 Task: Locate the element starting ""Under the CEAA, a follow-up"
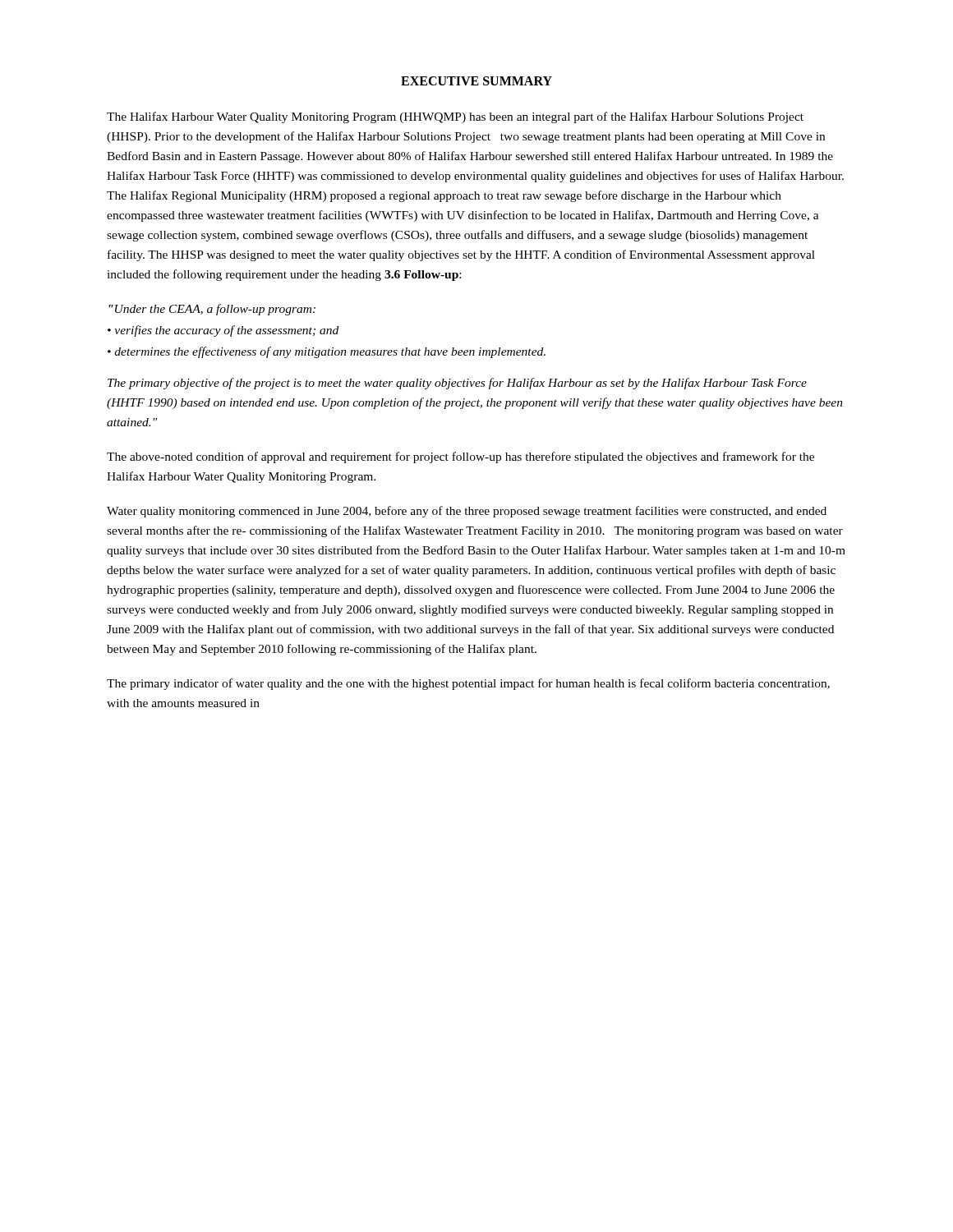coord(476,366)
